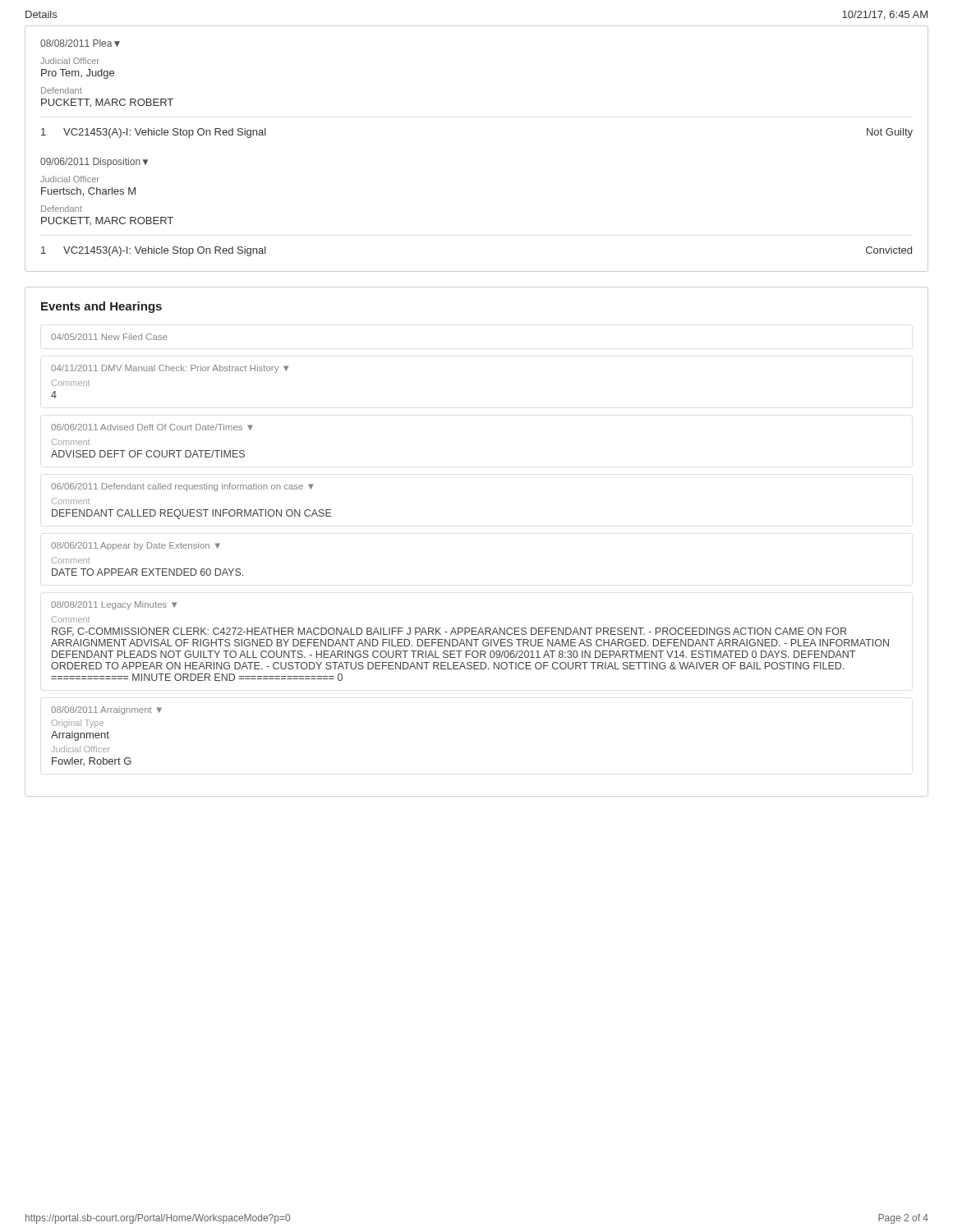The width and height of the screenshot is (953, 1232).
Task: Where does it say "08/08/2011 Plea▼"?
Action: (x=81, y=44)
